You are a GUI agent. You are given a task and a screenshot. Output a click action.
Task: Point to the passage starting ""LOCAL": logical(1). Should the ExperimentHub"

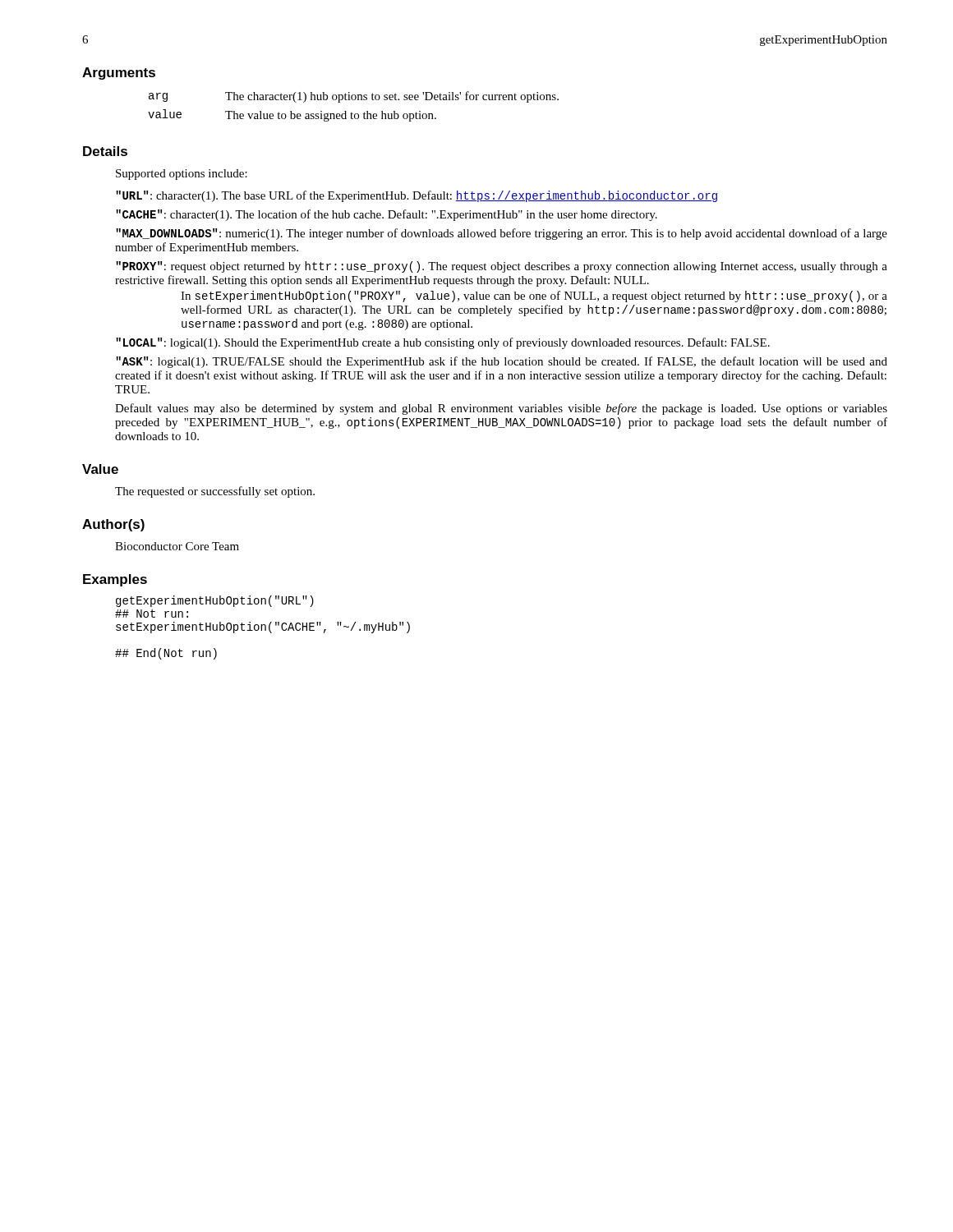point(443,343)
